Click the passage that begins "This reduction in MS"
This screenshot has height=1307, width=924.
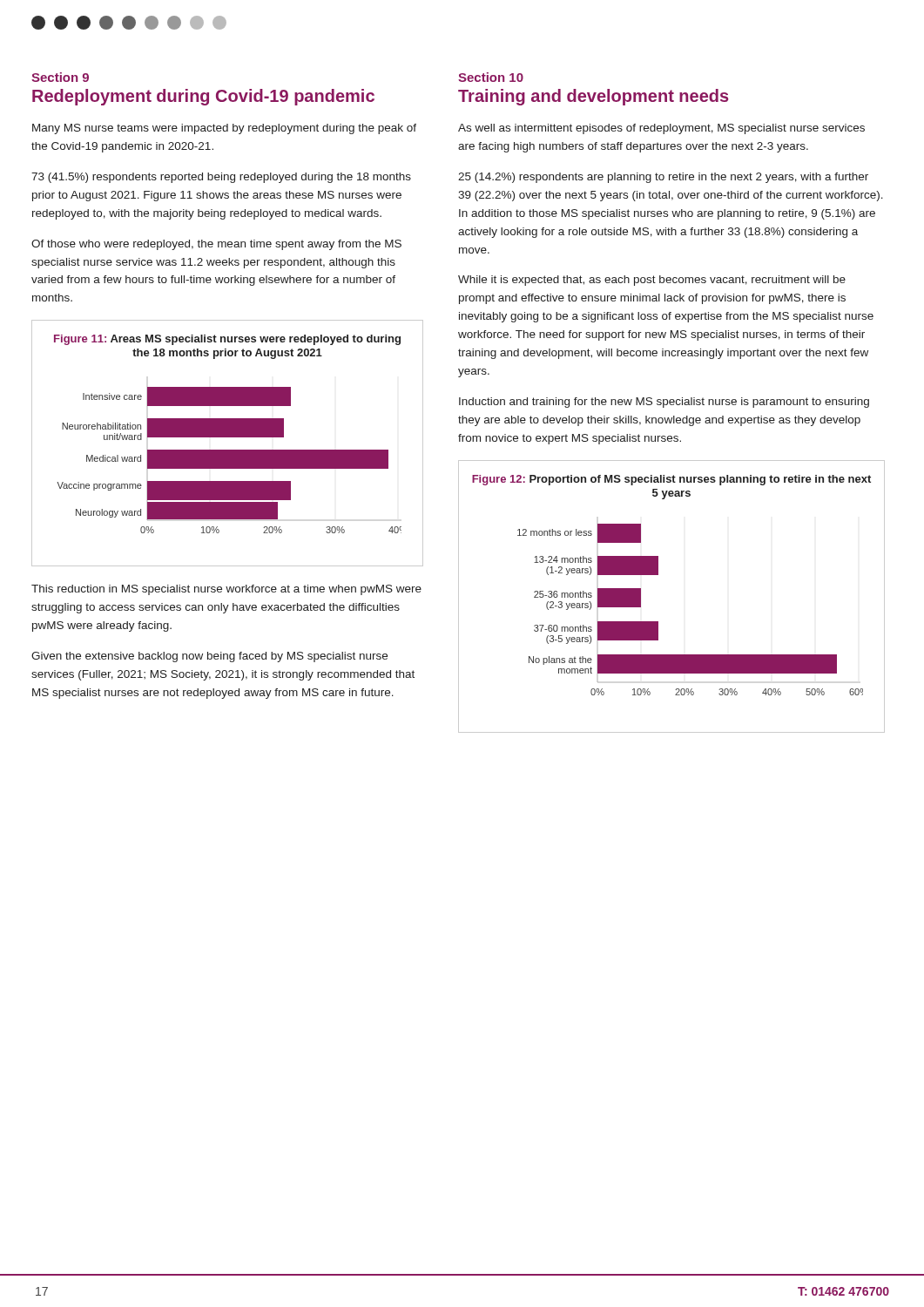point(226,607)
